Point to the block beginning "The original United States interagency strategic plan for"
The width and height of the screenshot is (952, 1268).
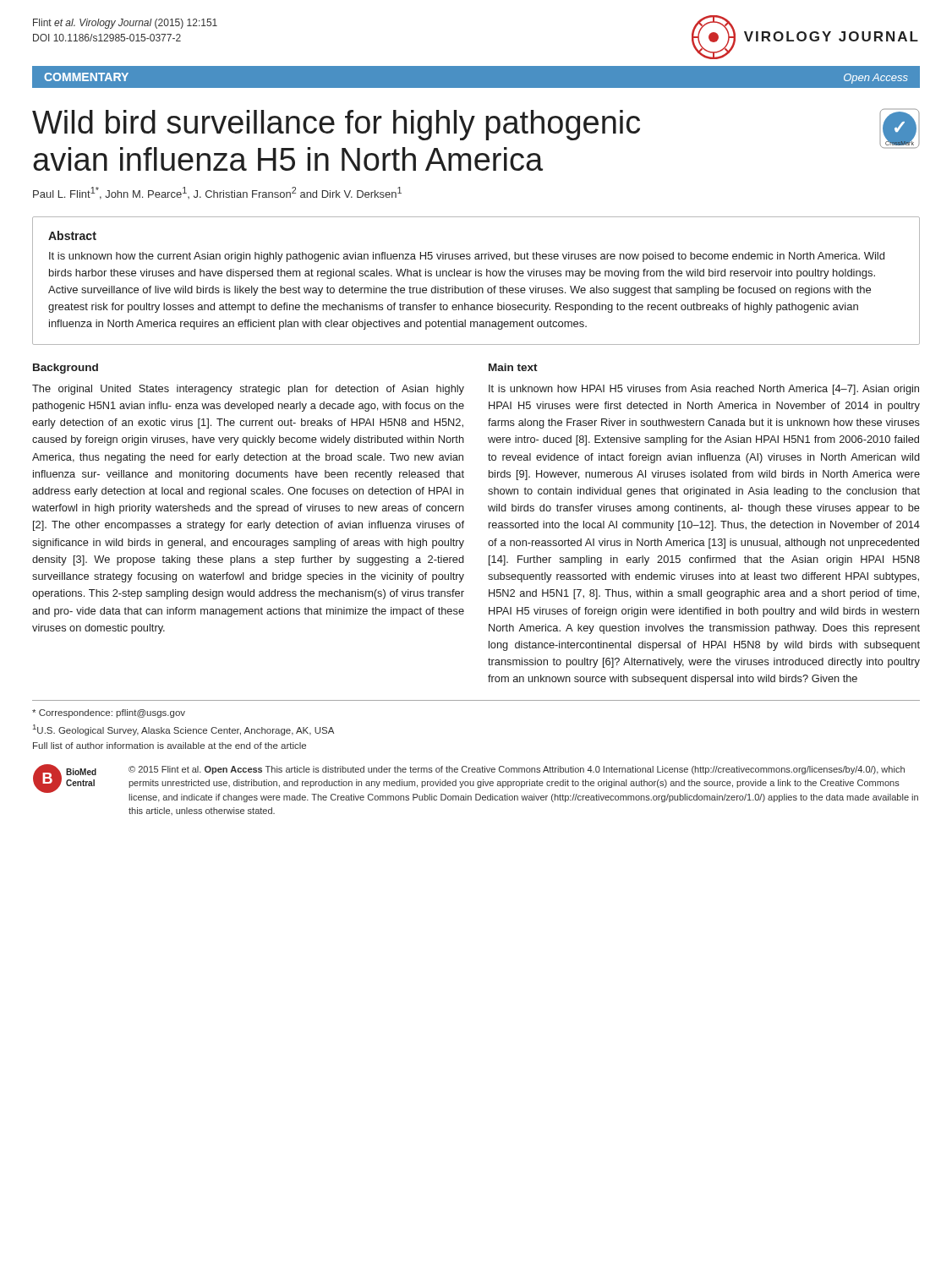[248, 508]
